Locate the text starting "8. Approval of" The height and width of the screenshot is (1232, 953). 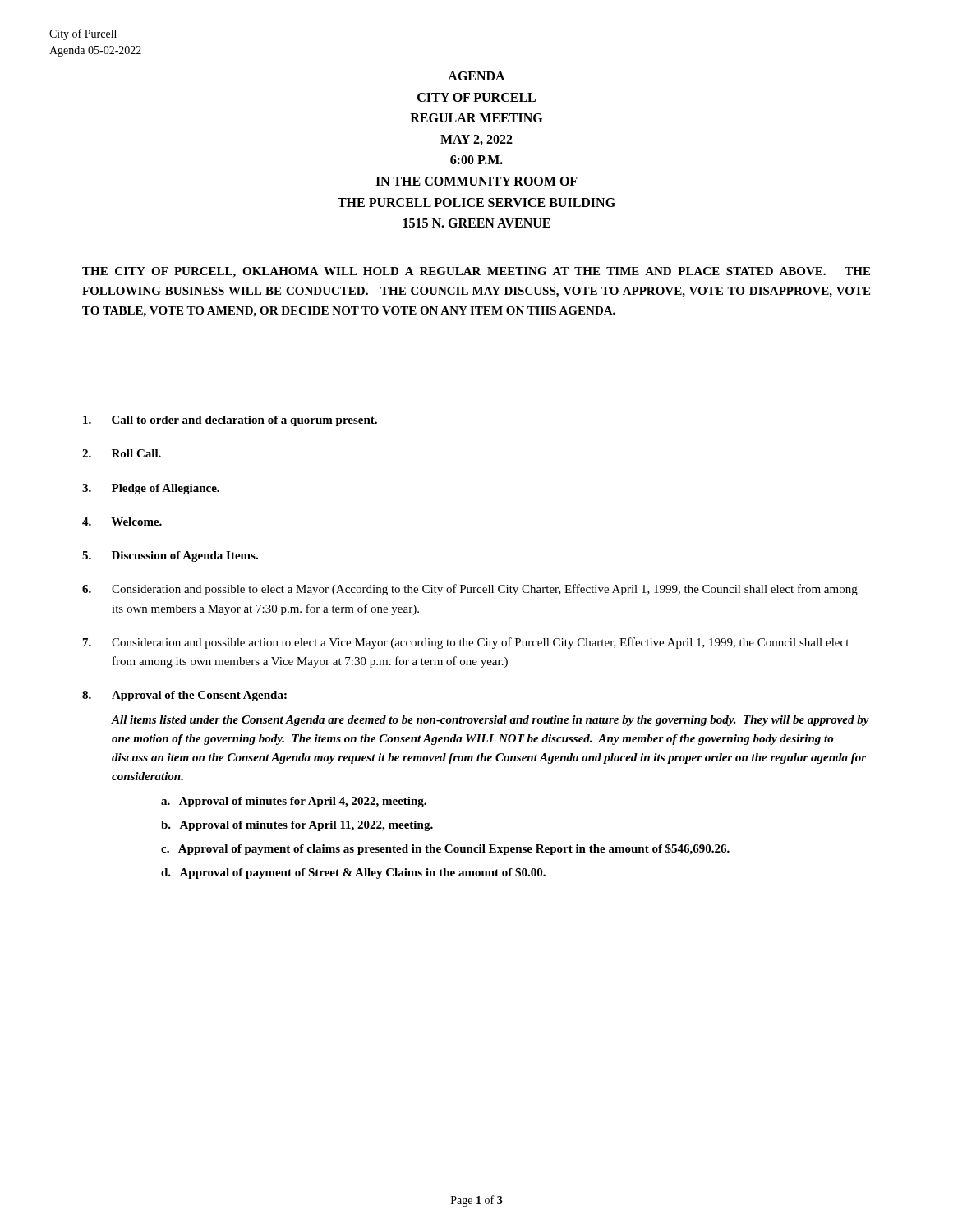[184, 696]
